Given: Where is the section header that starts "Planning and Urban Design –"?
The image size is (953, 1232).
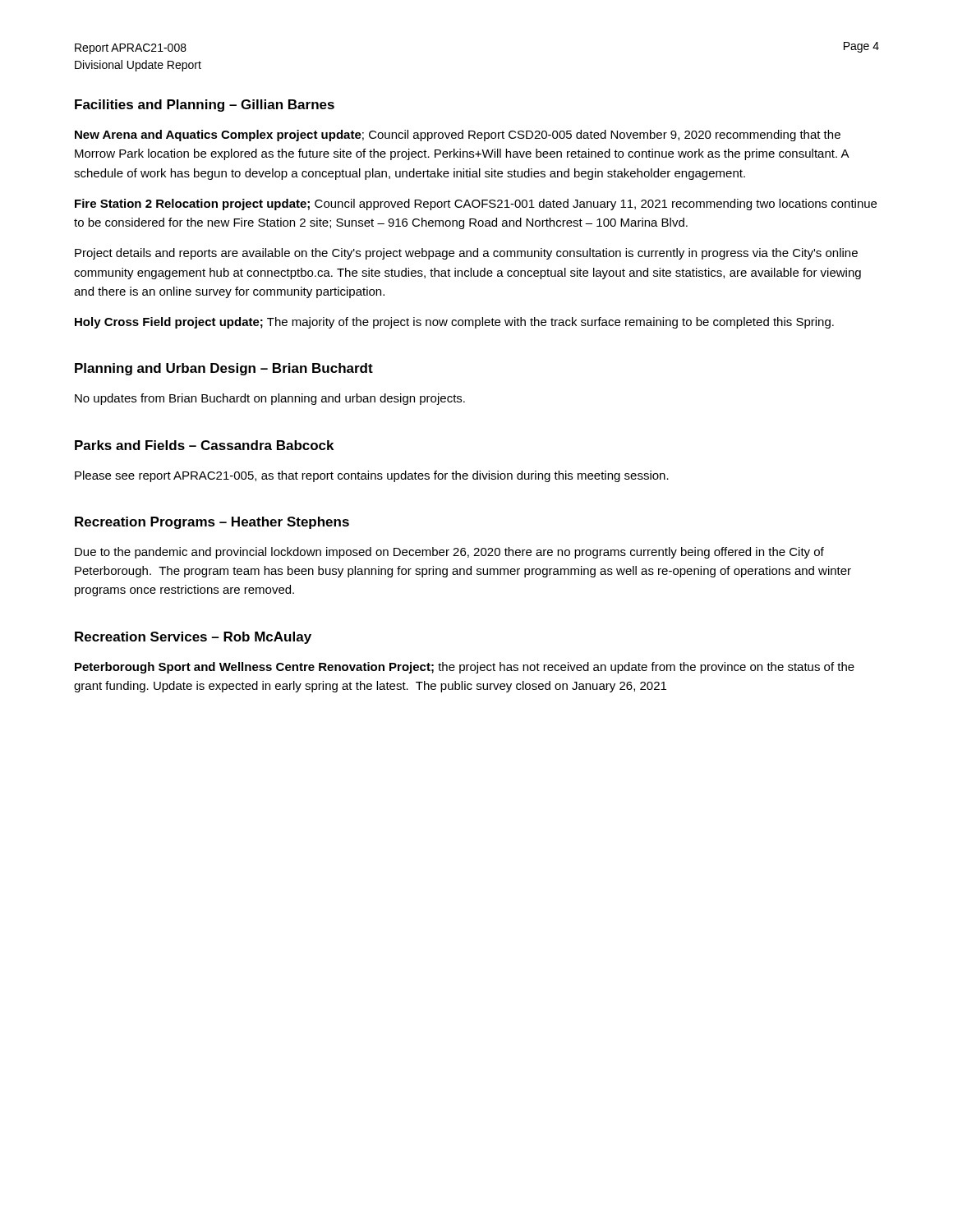Looking at the screenshot, I should [223, 369].
